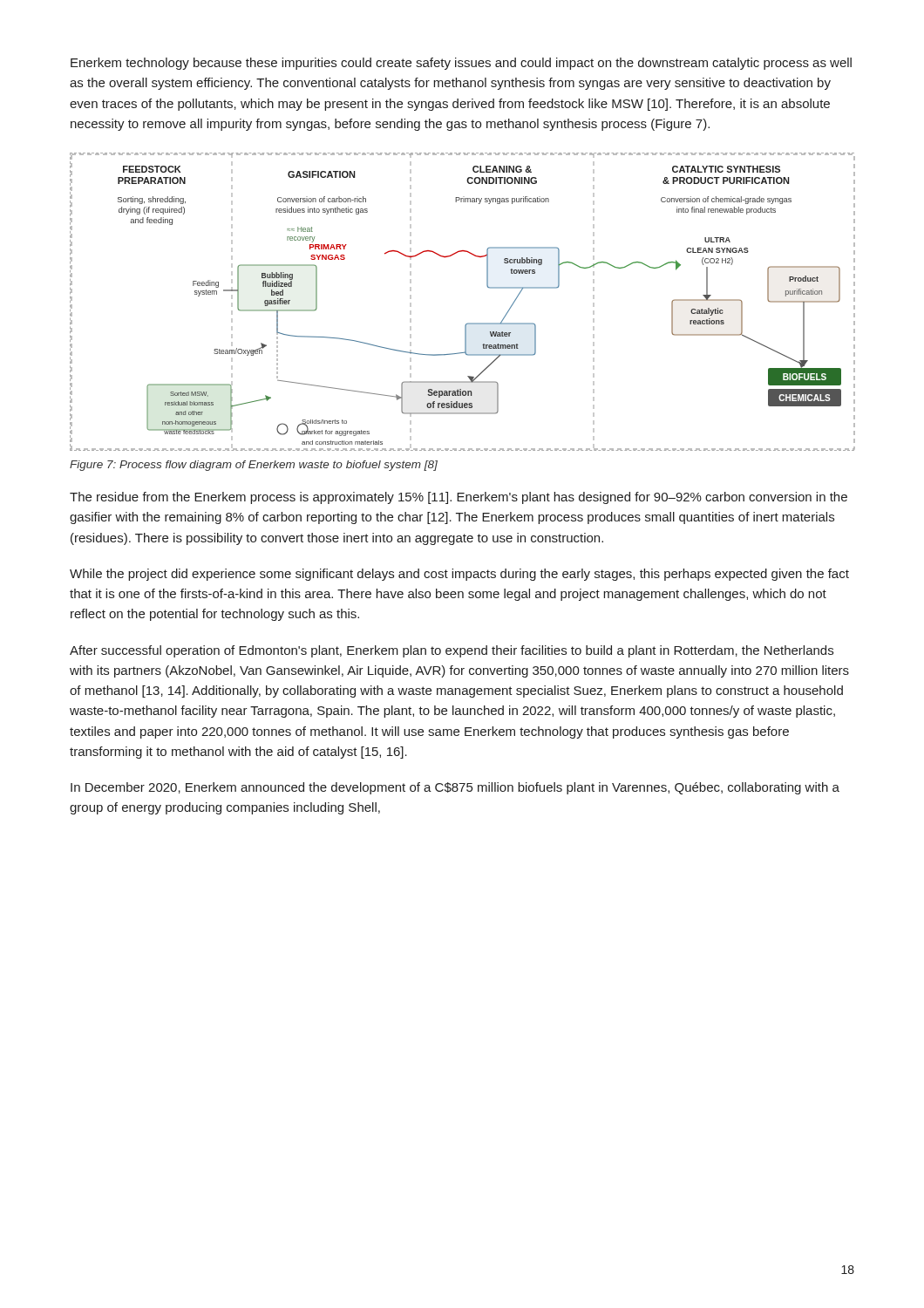Navigate to the text block starting "In December 2020, Enerkem"

point(455,797)
